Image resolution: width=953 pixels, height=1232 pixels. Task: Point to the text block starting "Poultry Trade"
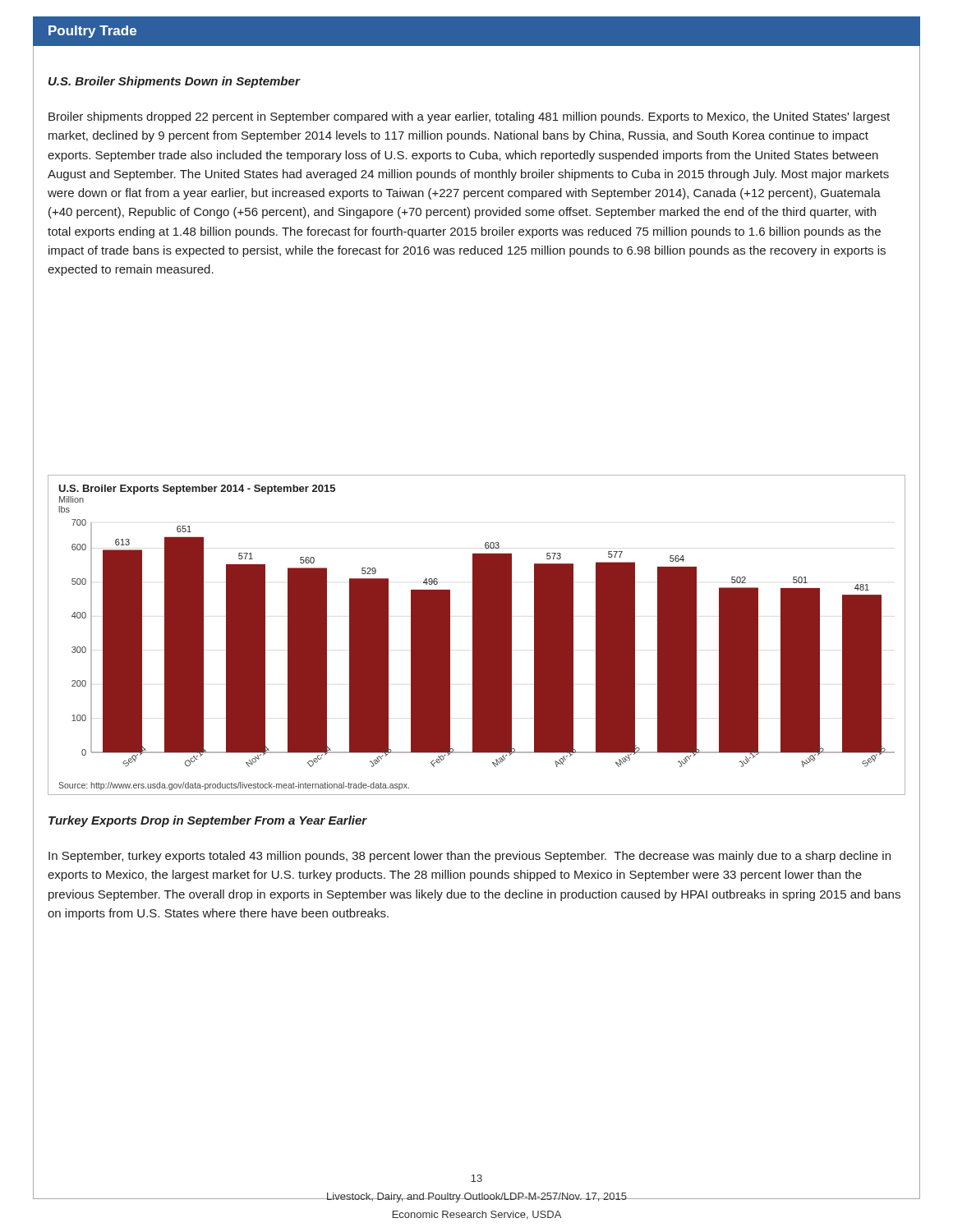coord(92,31)
